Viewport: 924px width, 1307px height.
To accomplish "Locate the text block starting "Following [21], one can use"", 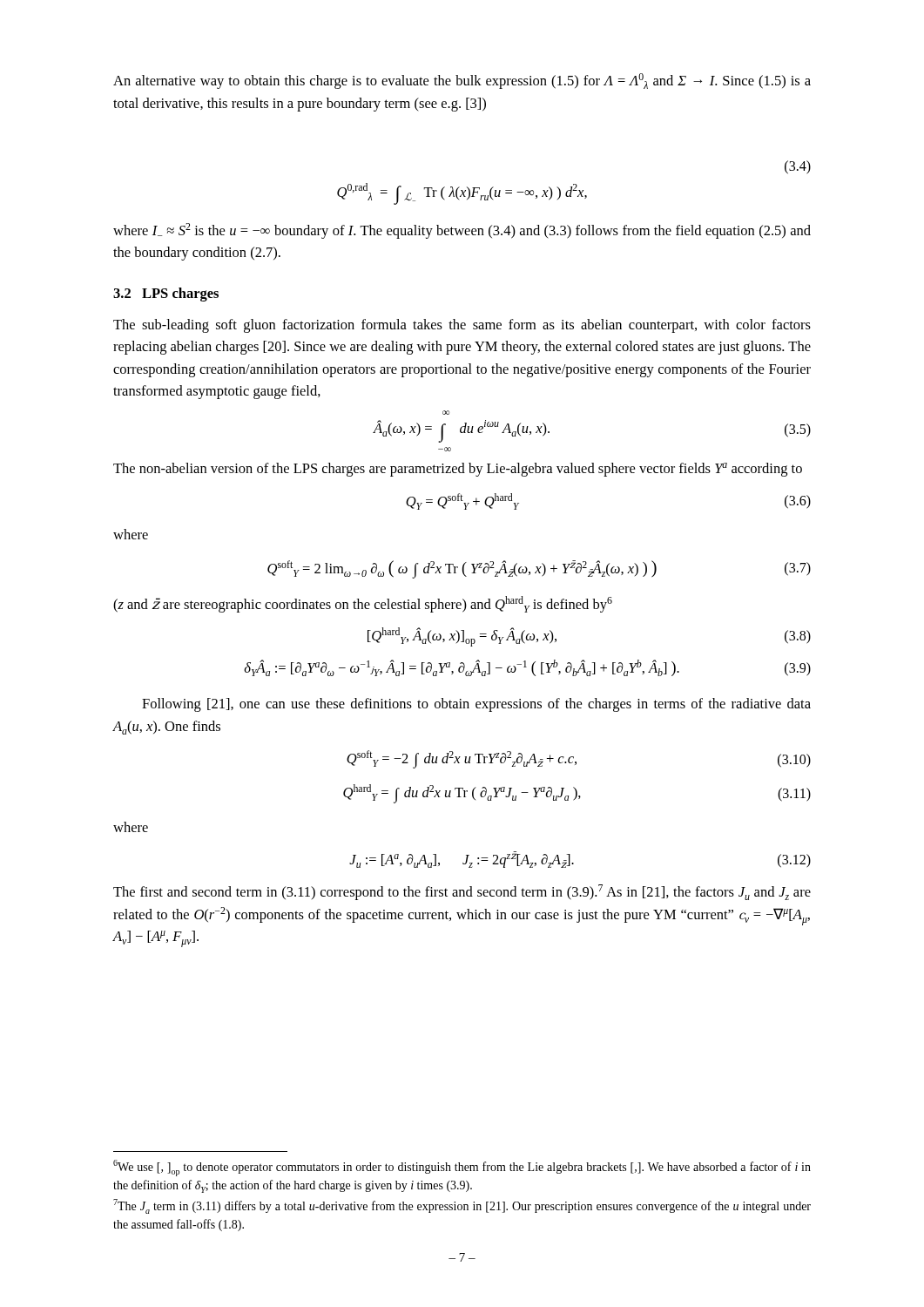I will tap(462, 716).
